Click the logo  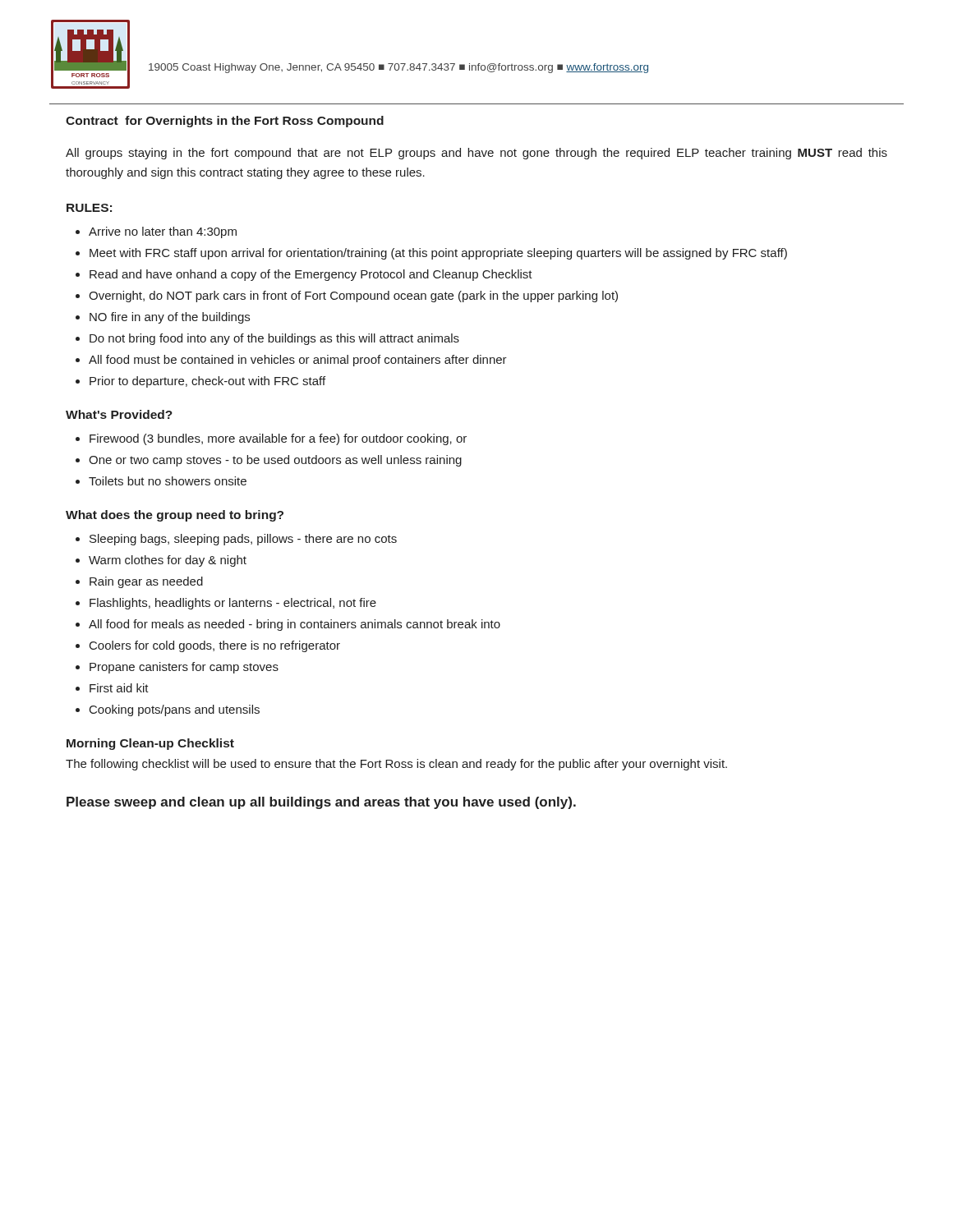pos(90,54)
